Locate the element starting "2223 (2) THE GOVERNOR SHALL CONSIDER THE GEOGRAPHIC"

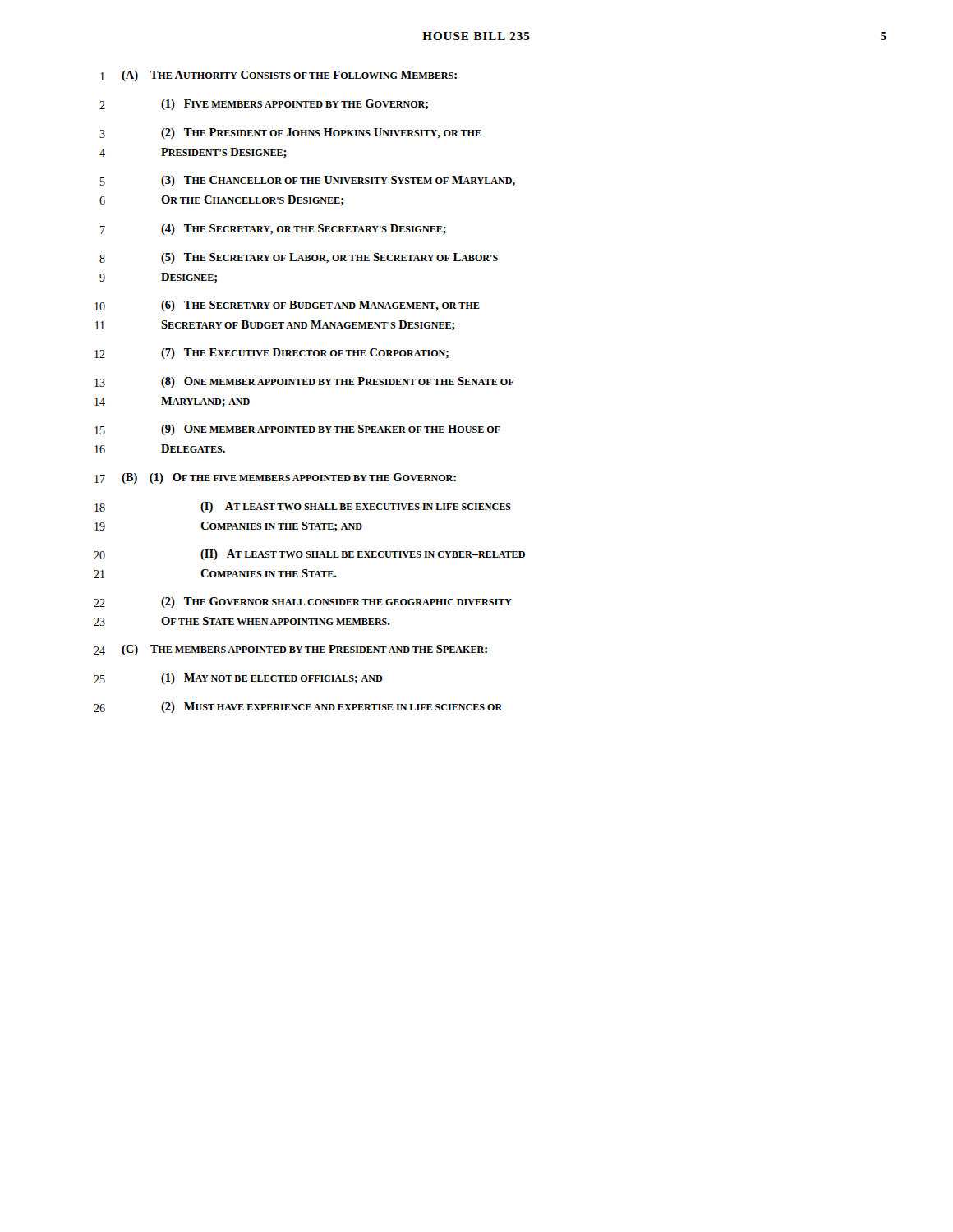pos(476,612)
